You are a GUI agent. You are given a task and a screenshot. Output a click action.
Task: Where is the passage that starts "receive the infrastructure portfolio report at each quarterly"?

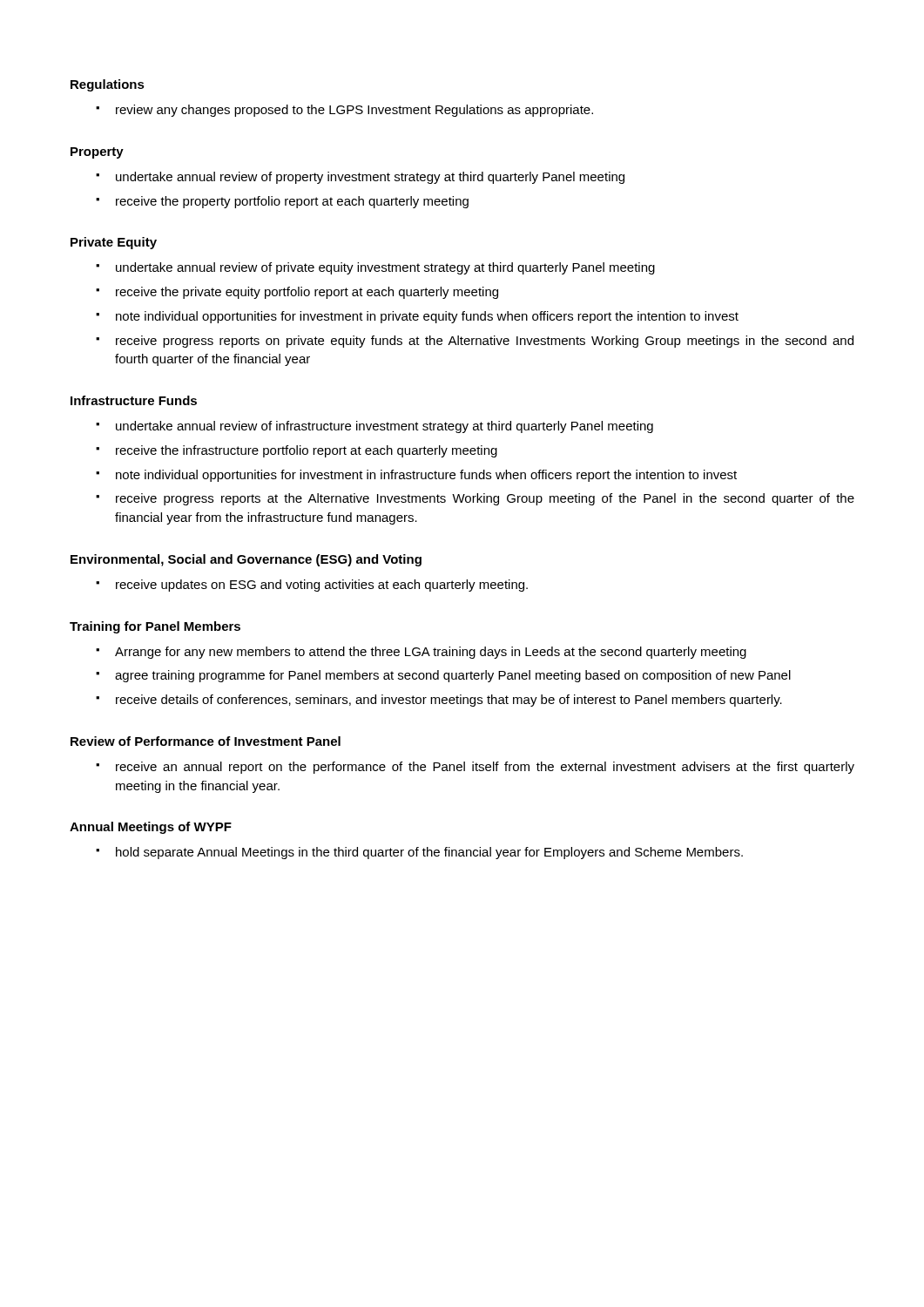(306, 450)
